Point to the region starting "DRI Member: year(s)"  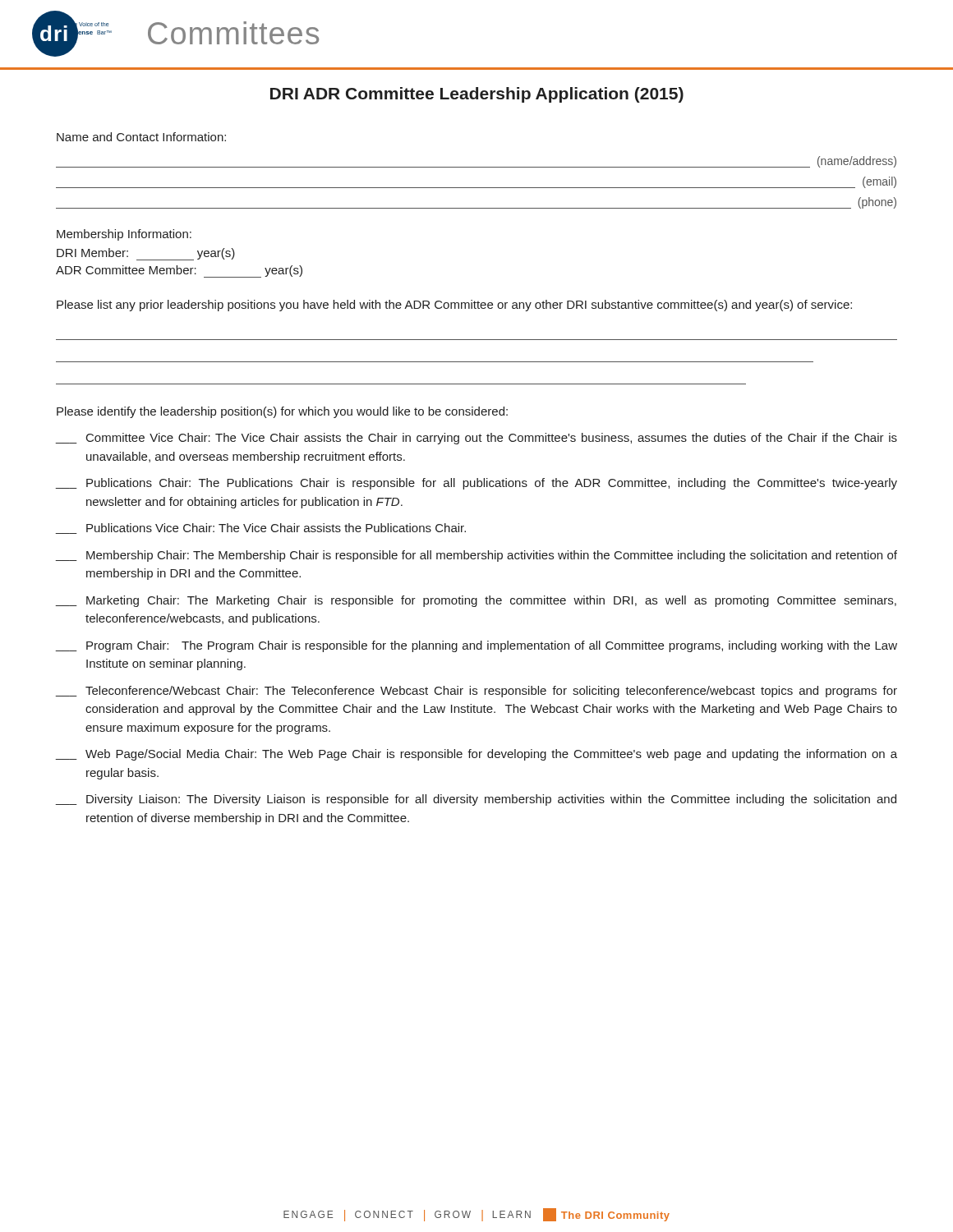tap(146, 253)
